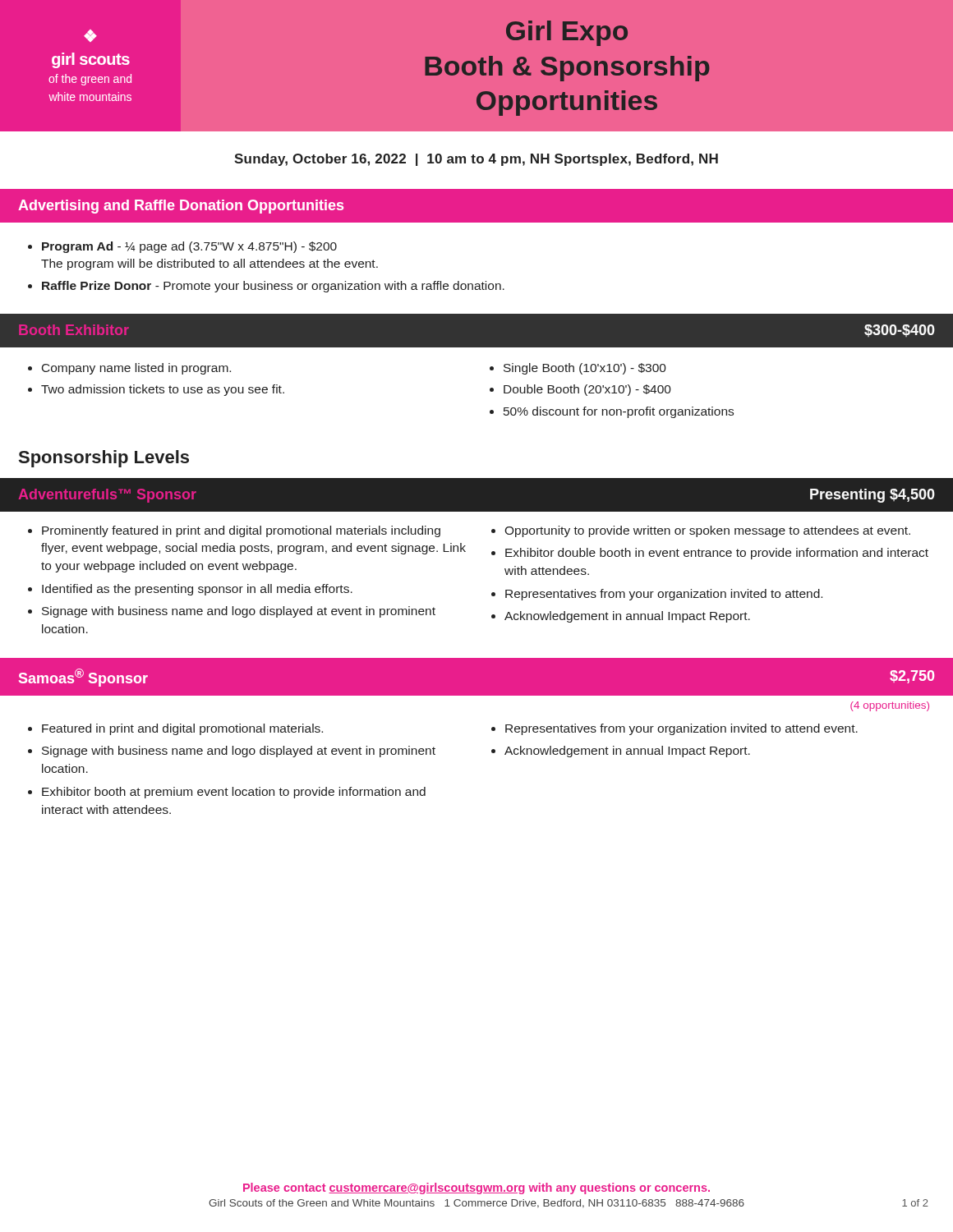Click on the text starting "Sponsorship Levels"
Screen dimensions: 1232x953
point(104,457)
